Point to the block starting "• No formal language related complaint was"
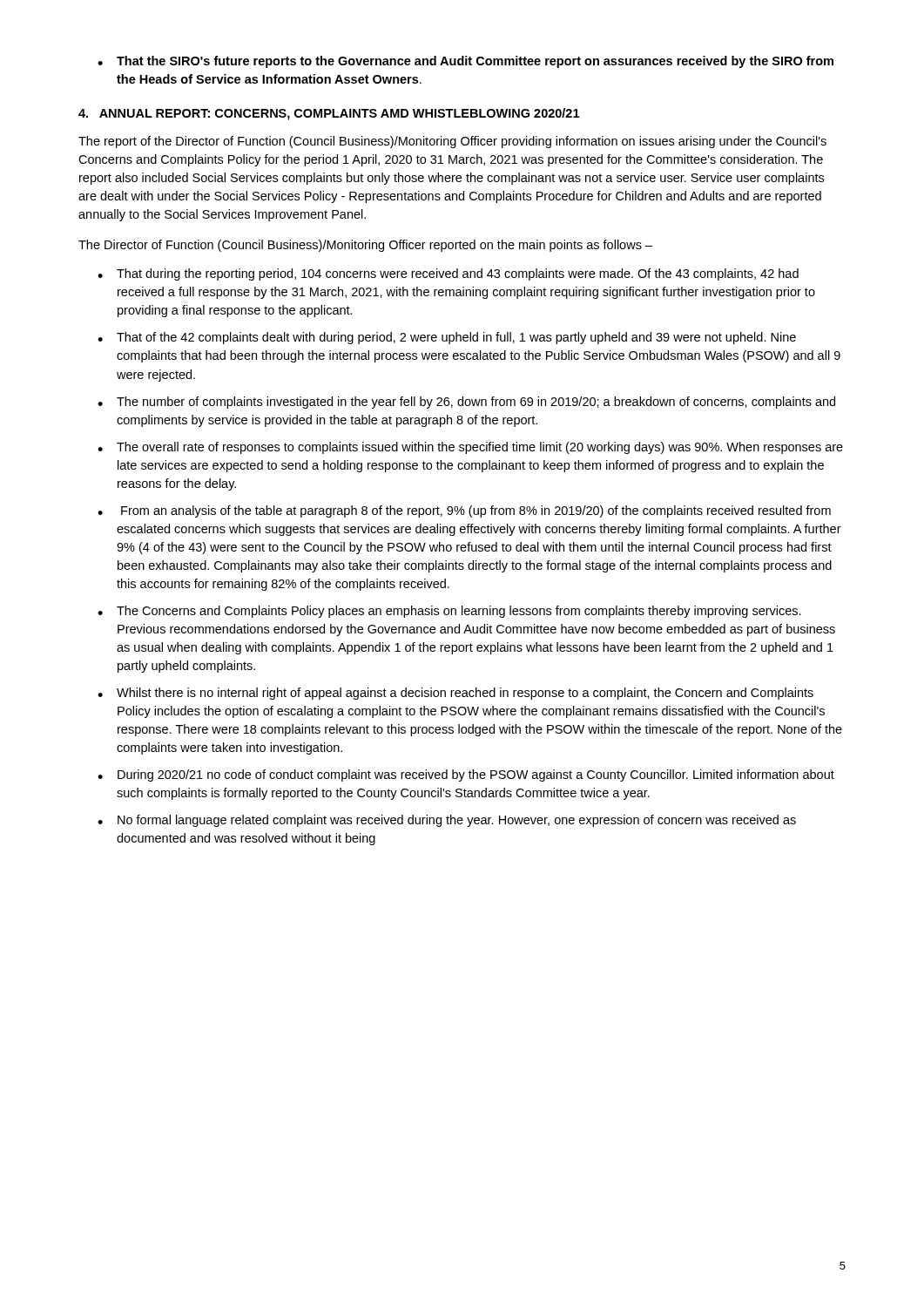The image size is (924, 1307). coord(472,829)
